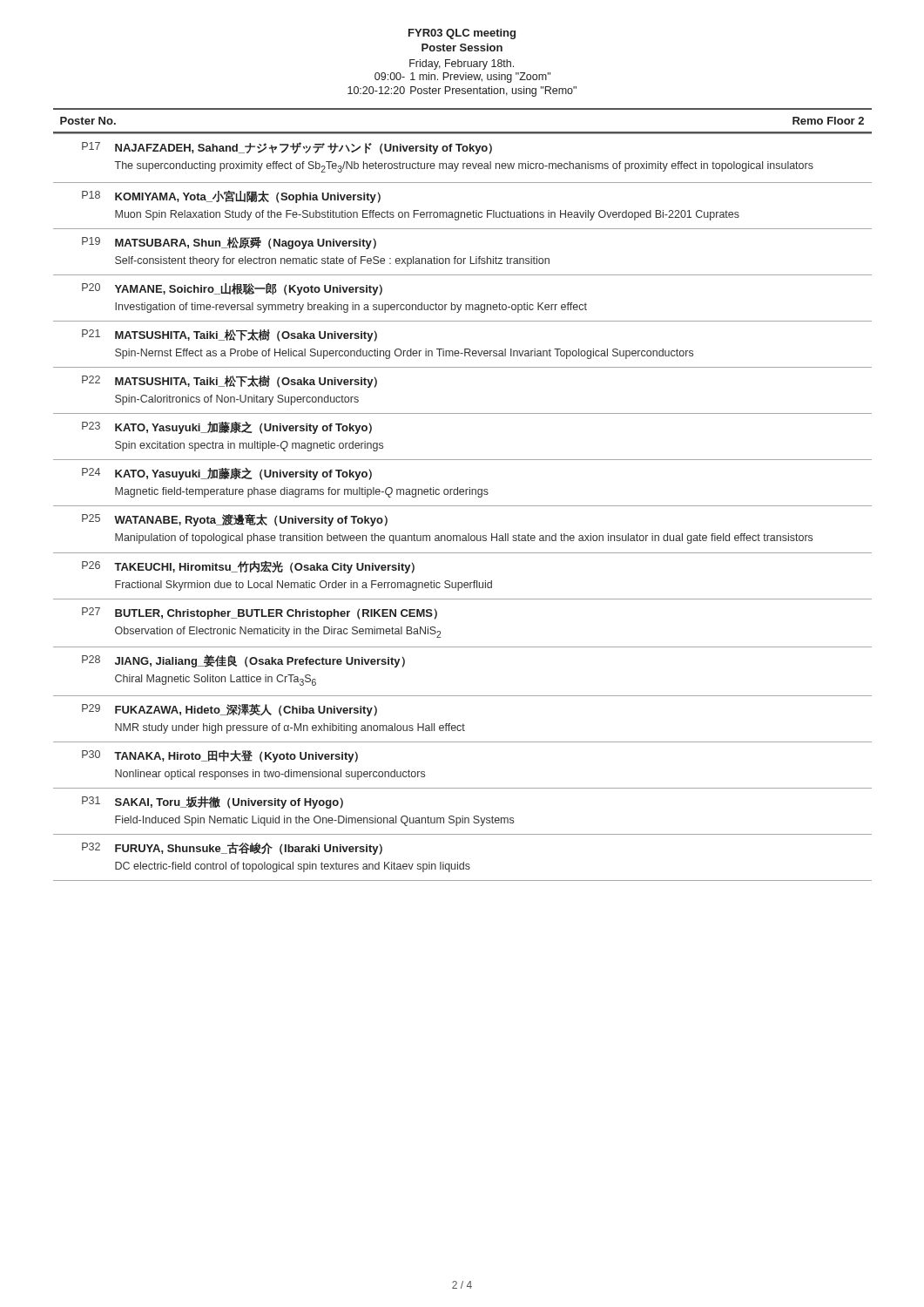Select the passage starting "TANAKA, Hiroto_田中大登（Kyoto University） Nonlinear optical responses in two-dimensional"
924x1307 pixels.
coord(236,756)
